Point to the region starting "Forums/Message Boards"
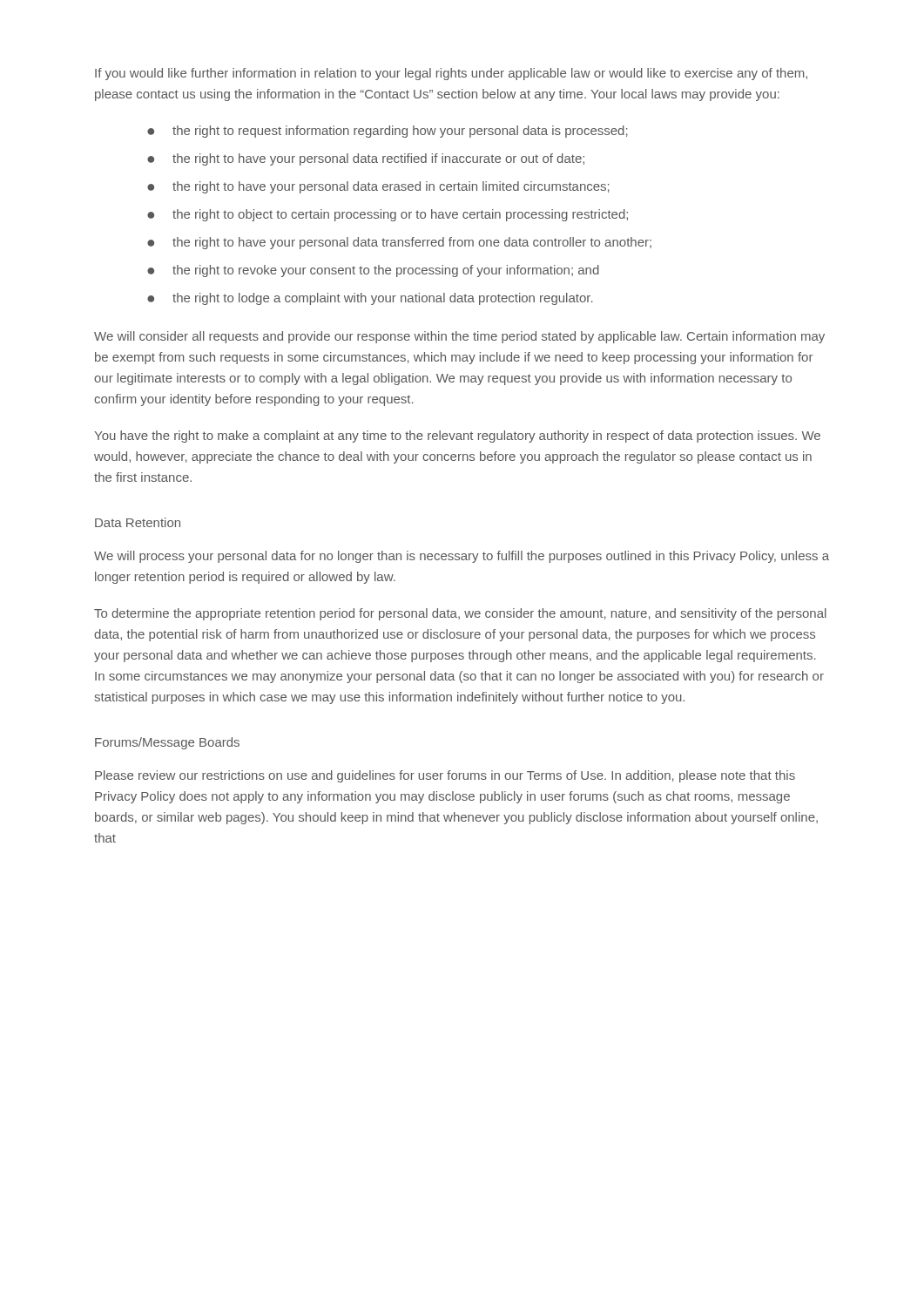 167,742
